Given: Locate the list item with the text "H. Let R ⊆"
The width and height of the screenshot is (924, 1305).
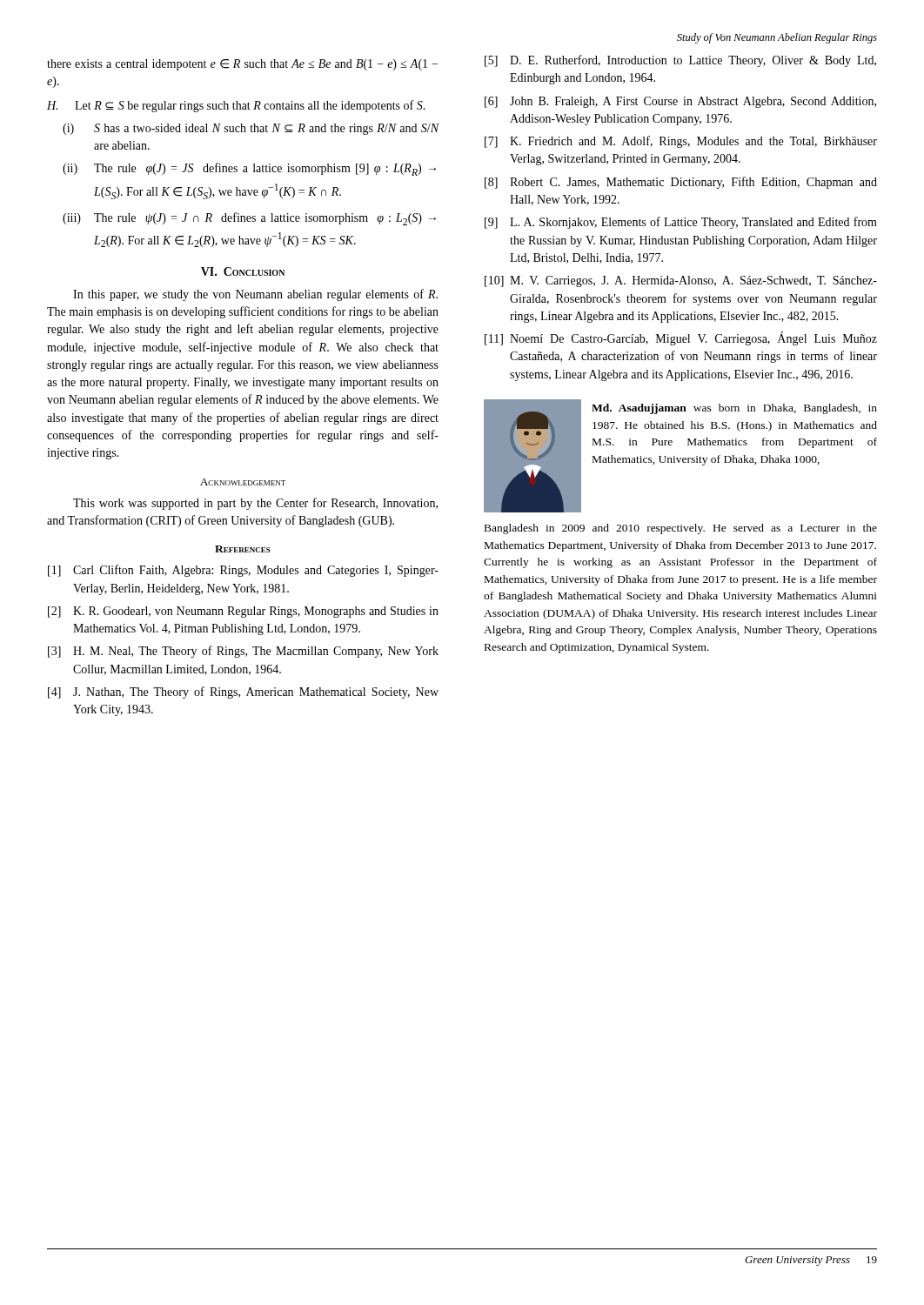Looking at the screenshot, I should 243,106.
